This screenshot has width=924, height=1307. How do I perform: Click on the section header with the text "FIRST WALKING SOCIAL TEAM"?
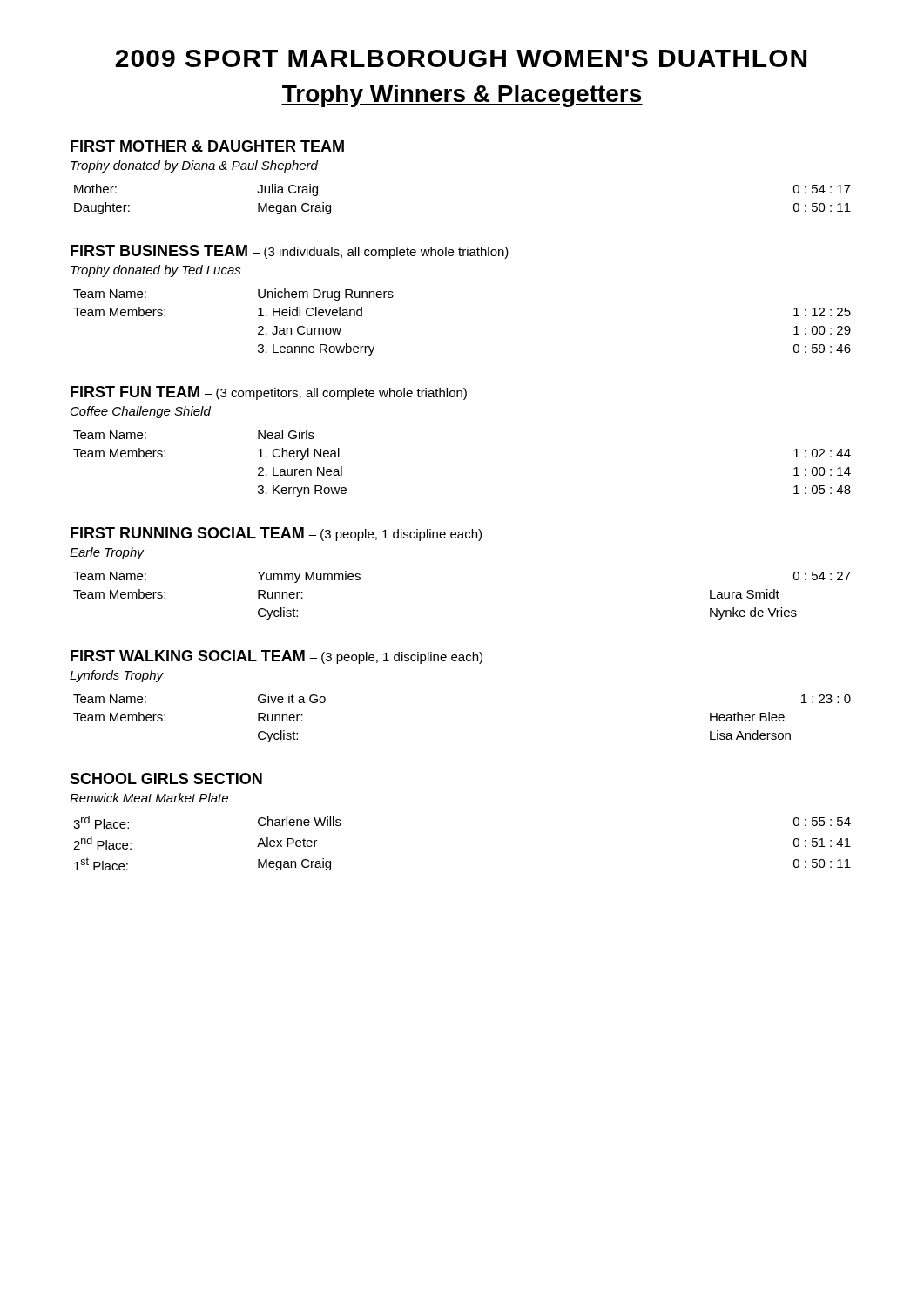(277, 656)
